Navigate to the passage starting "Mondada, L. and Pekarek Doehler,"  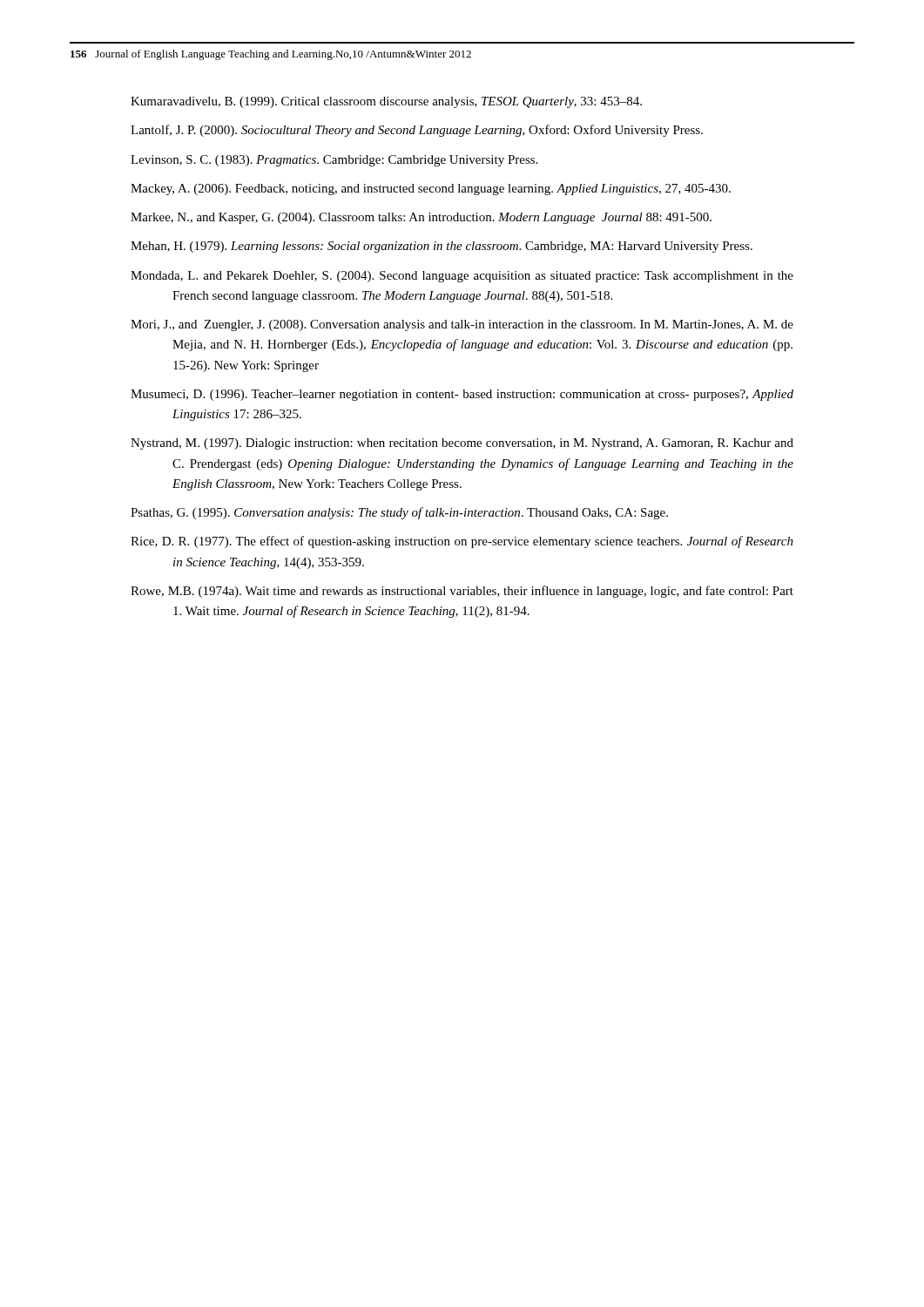tap(462, 285)
